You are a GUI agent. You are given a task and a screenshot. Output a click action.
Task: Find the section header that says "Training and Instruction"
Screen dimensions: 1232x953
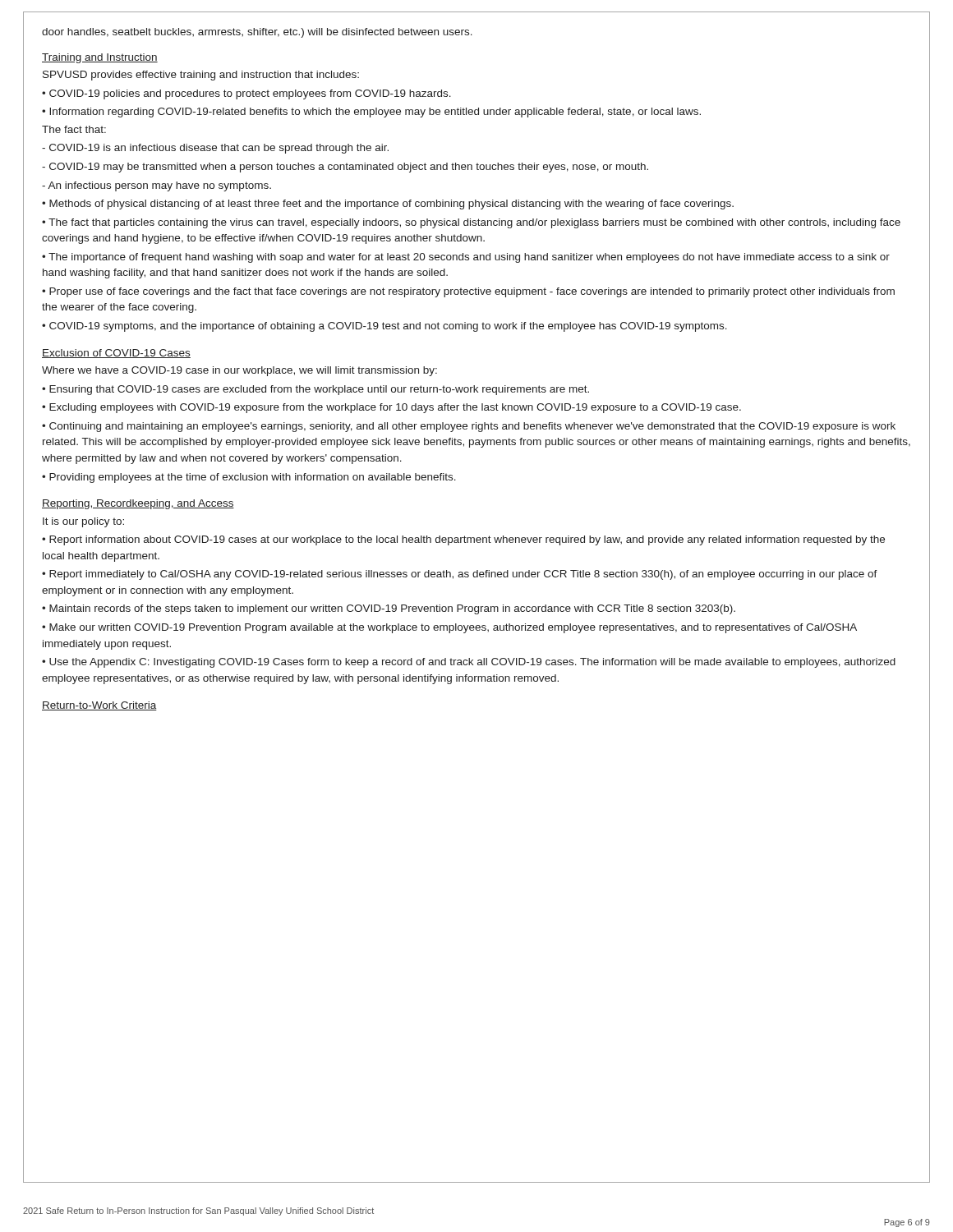[x=100, y=57]
